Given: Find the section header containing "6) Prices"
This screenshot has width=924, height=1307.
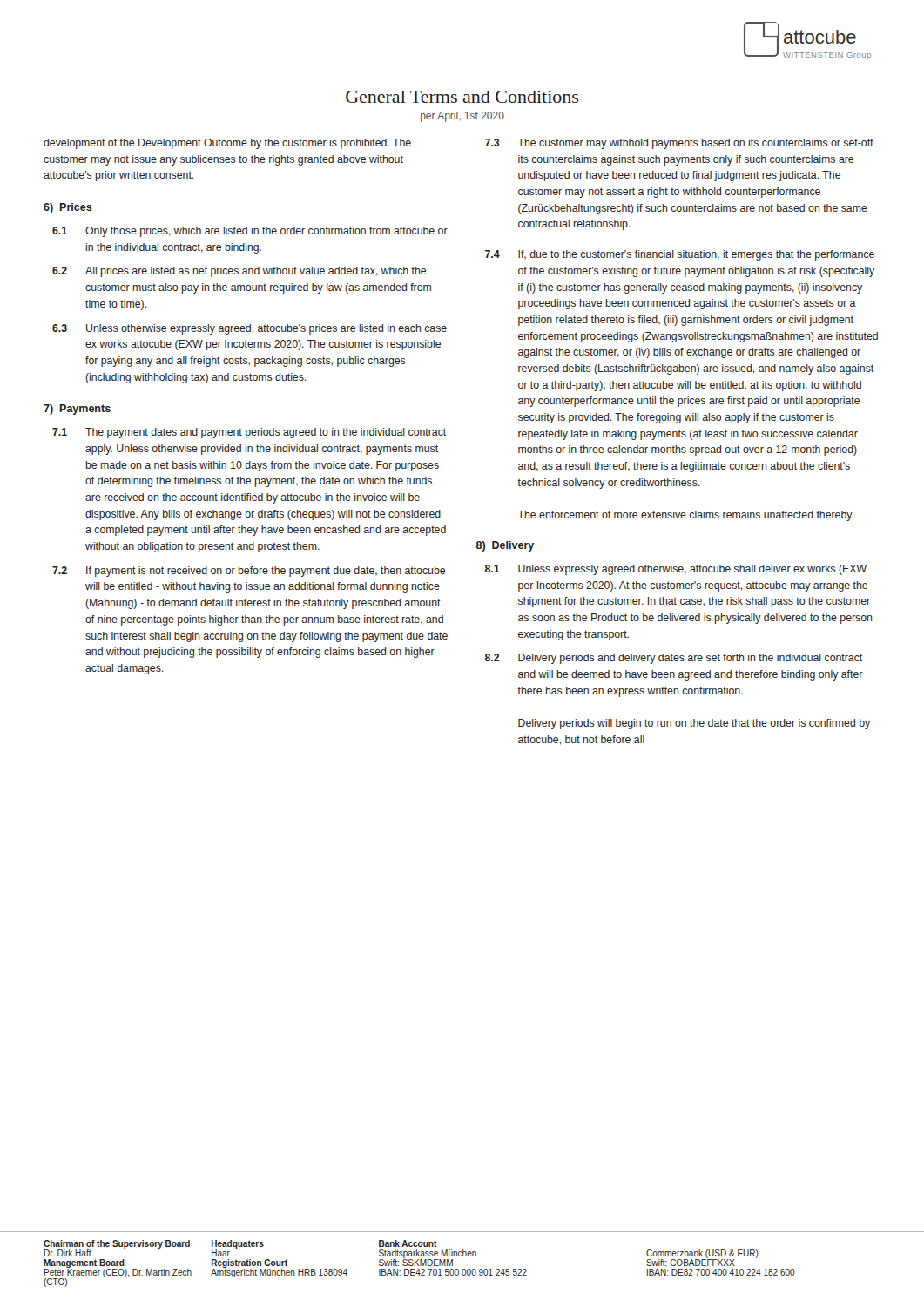Looking at the screenshot, I should [x=68, y=207].
